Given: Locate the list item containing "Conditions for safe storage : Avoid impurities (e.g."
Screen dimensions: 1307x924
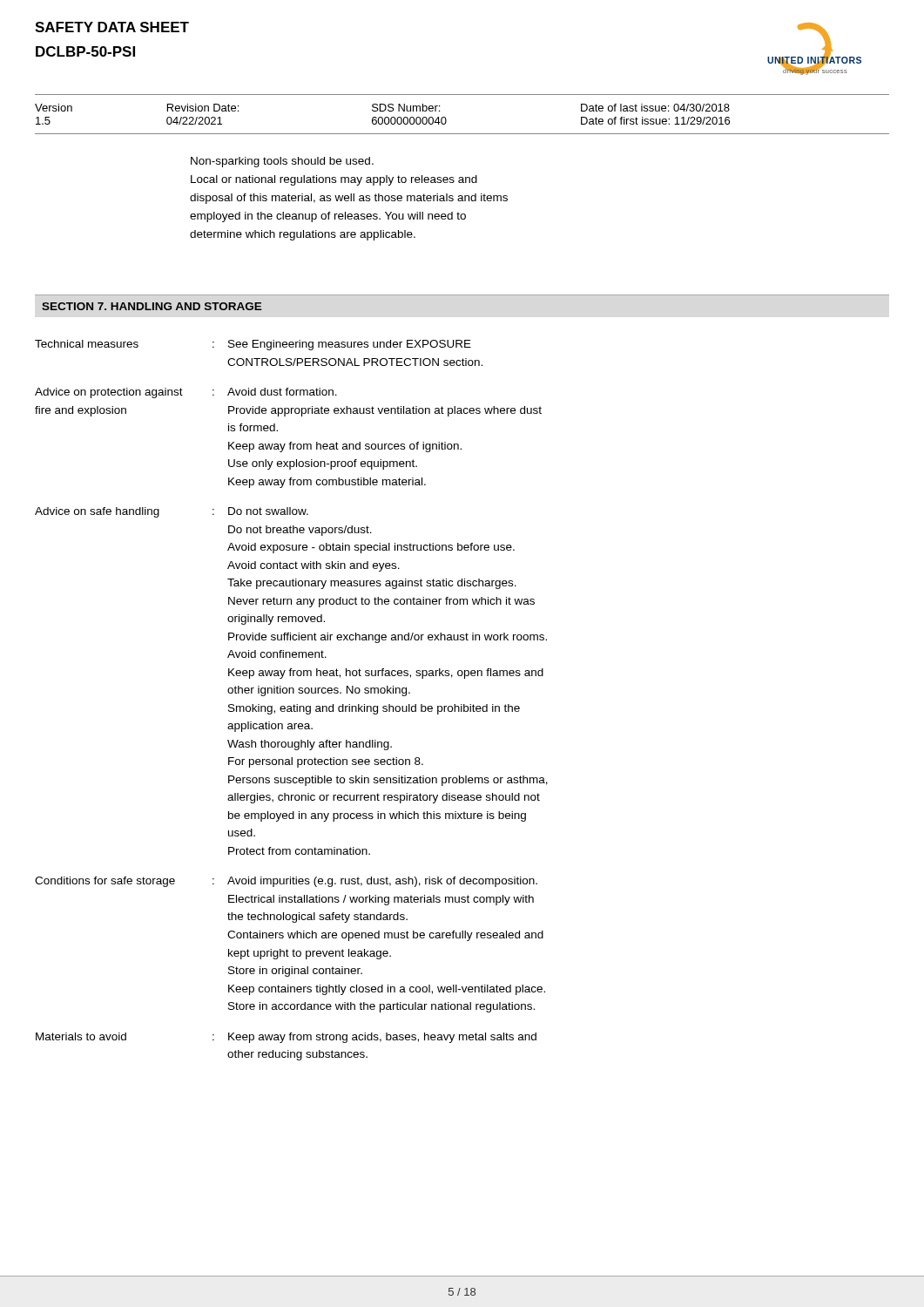Looking at the screenshot, I should coord(462,944).
